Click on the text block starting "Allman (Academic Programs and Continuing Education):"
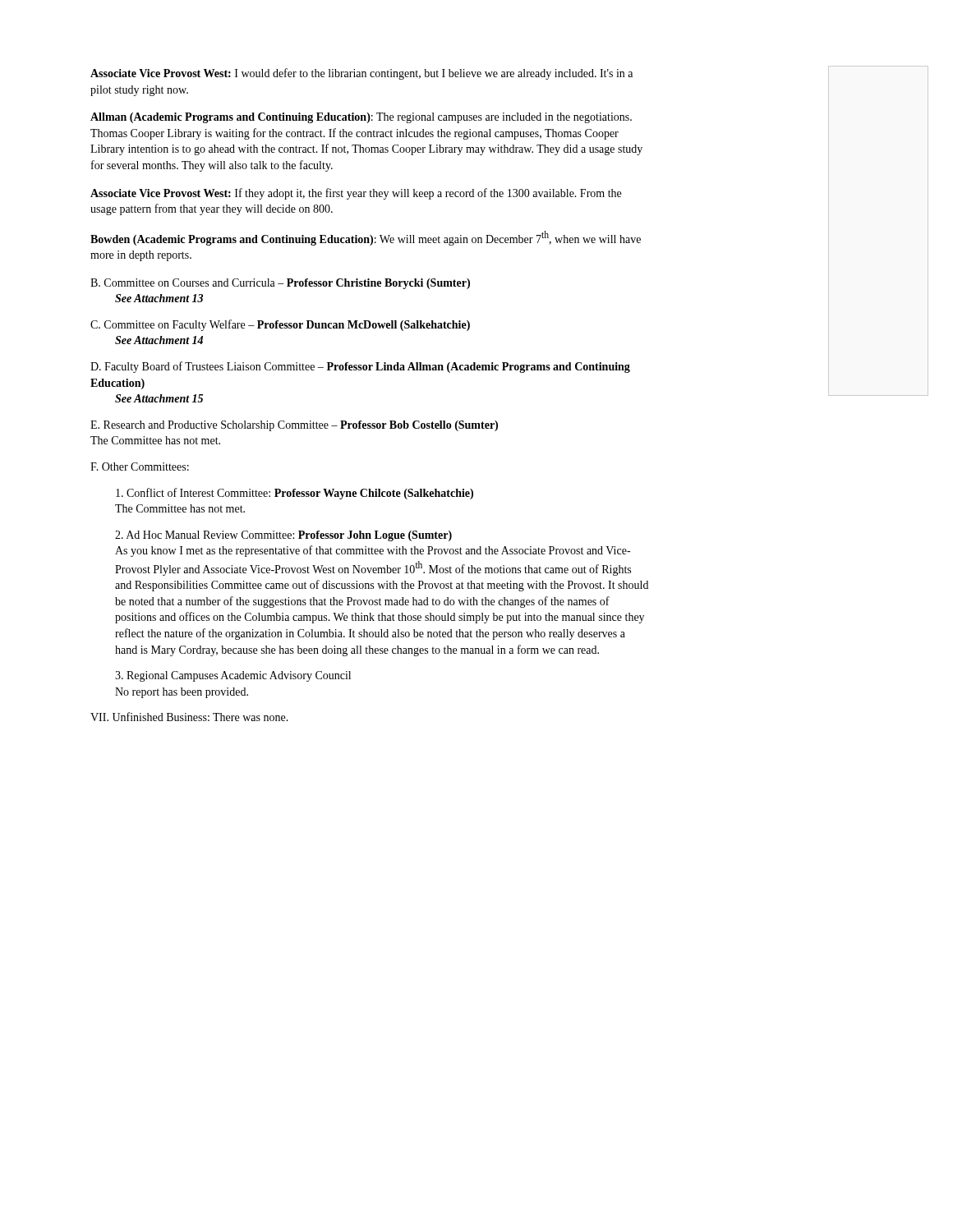953x1232 pixels. tap(367, 141)
